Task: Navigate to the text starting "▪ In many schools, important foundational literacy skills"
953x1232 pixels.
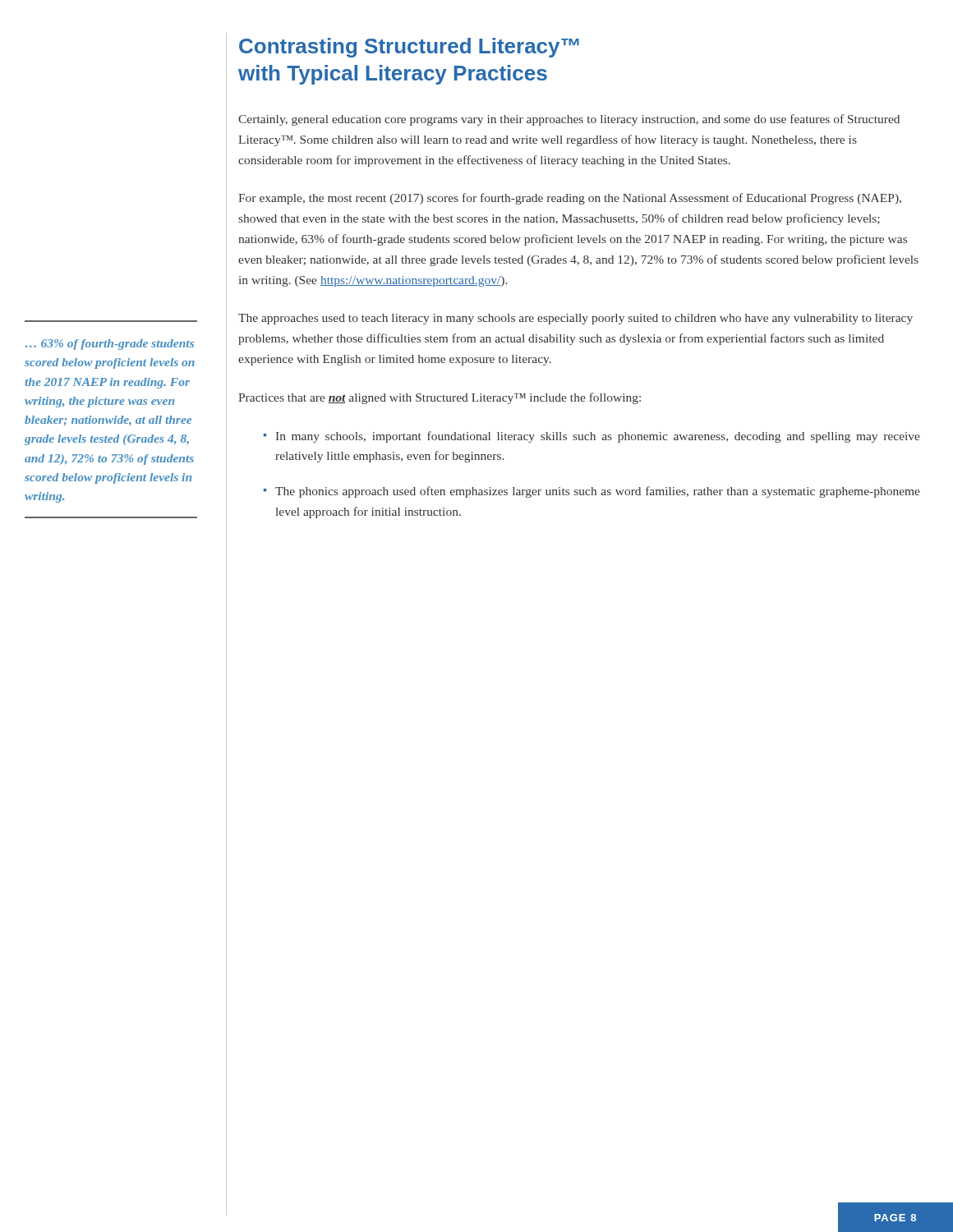Action: click(x=592, y=446)
